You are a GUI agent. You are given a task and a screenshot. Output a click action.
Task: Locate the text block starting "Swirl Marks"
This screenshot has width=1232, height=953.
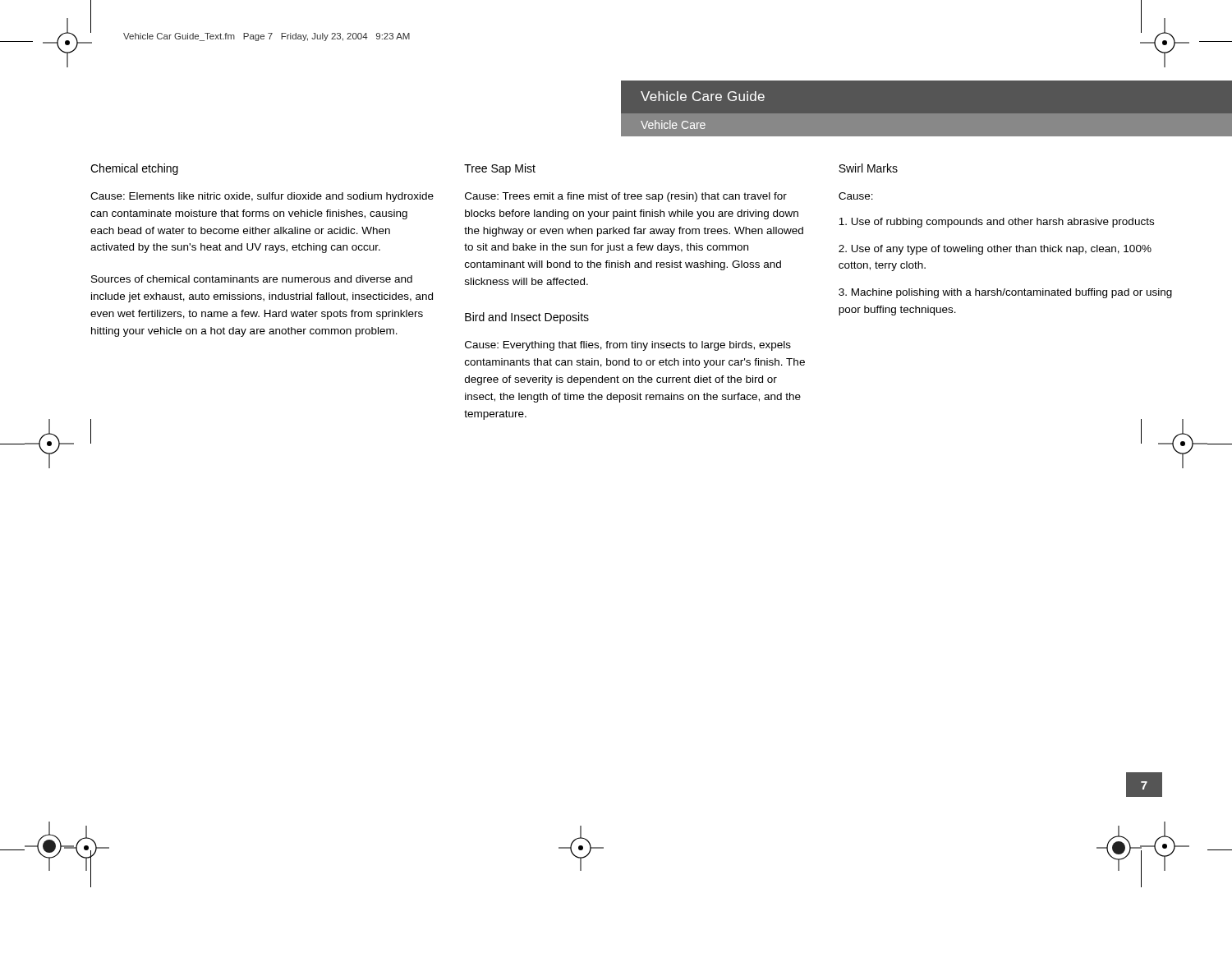click(868, 168)
